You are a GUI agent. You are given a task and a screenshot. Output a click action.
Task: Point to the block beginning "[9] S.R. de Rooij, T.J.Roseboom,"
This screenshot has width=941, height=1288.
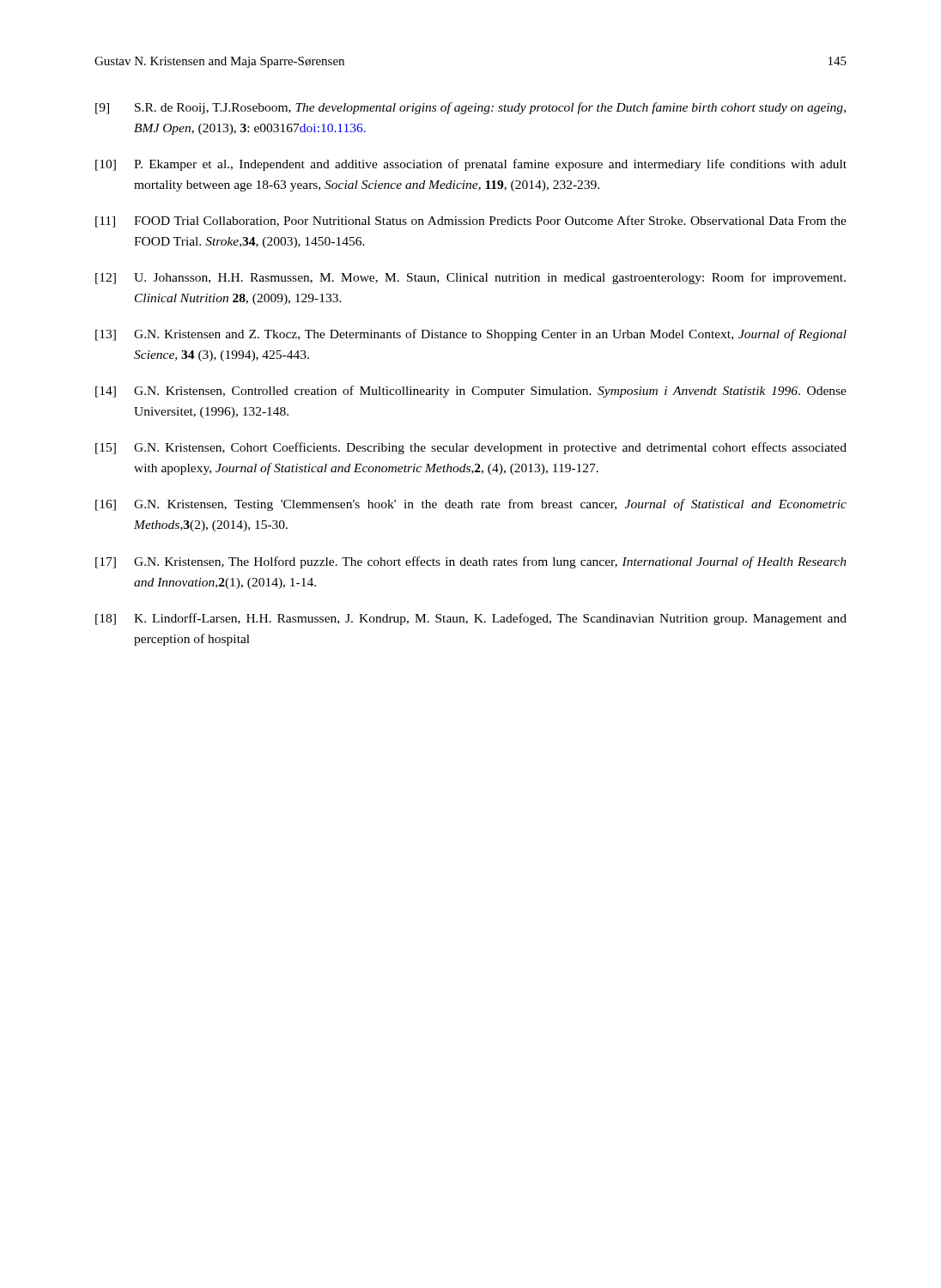[x=470, y=118]
